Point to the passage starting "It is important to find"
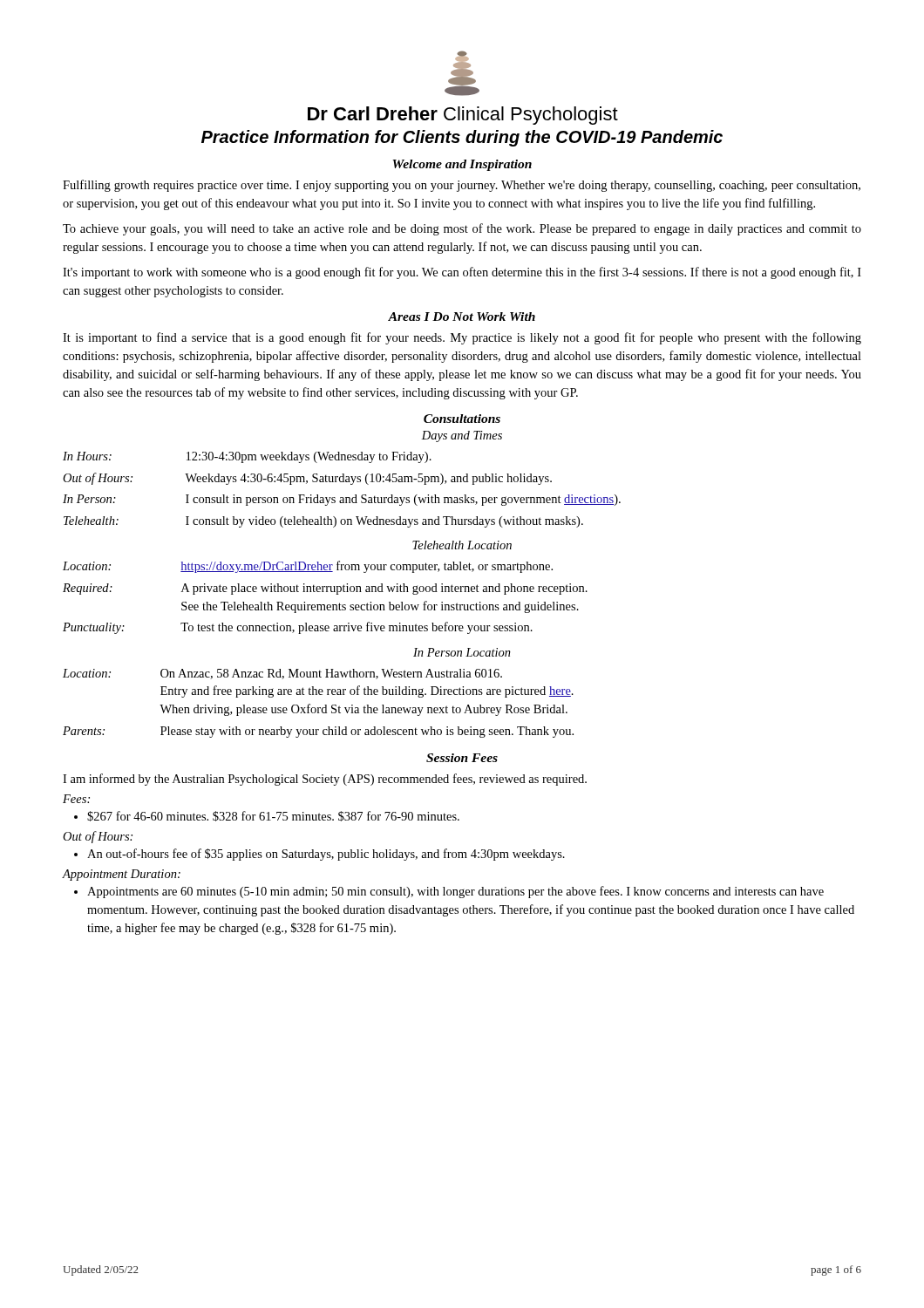The height and width of the screenshot is (1308, 924). (462, 365)
